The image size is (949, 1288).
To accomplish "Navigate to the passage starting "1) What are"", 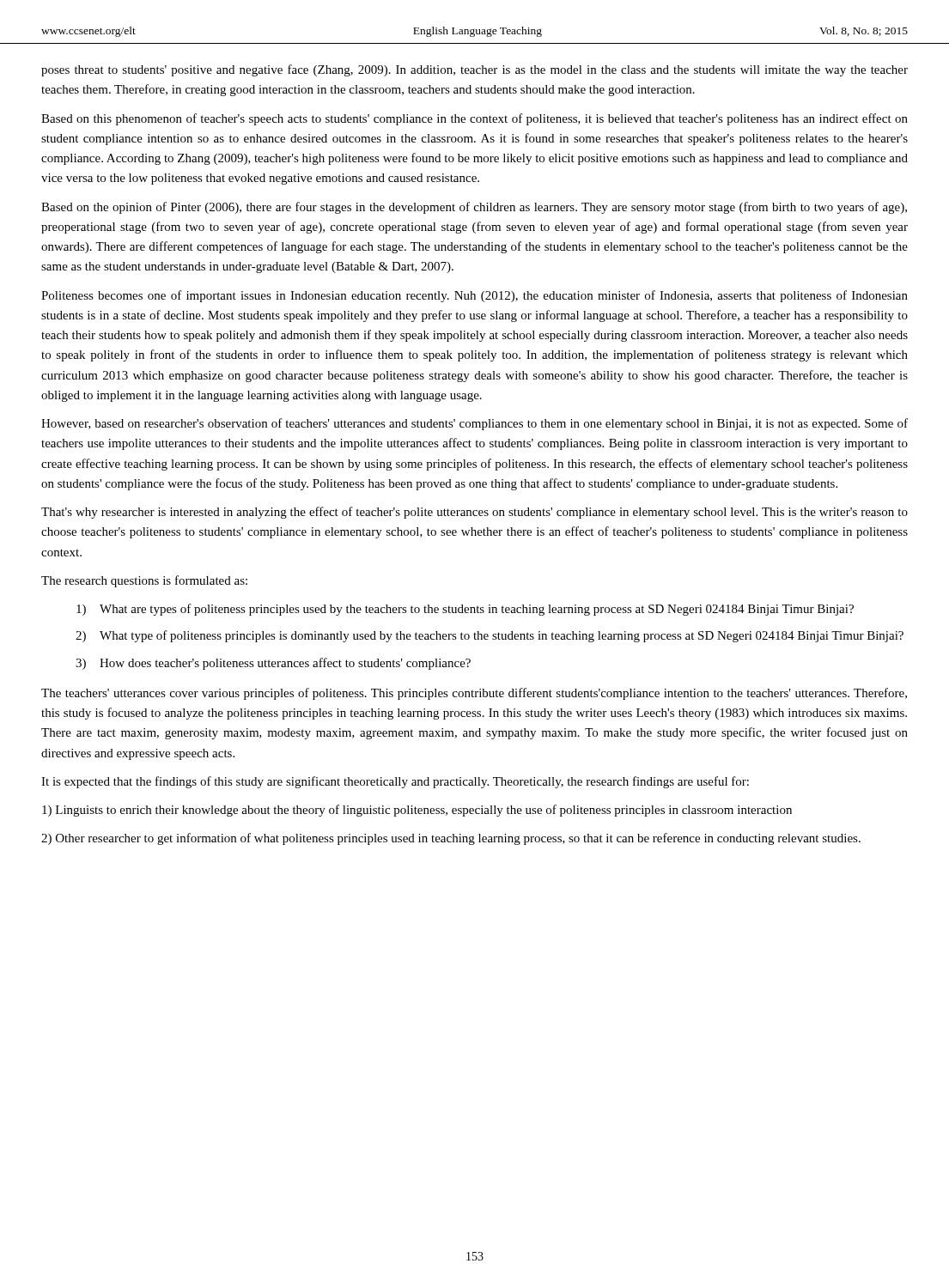I will point(492,609).
